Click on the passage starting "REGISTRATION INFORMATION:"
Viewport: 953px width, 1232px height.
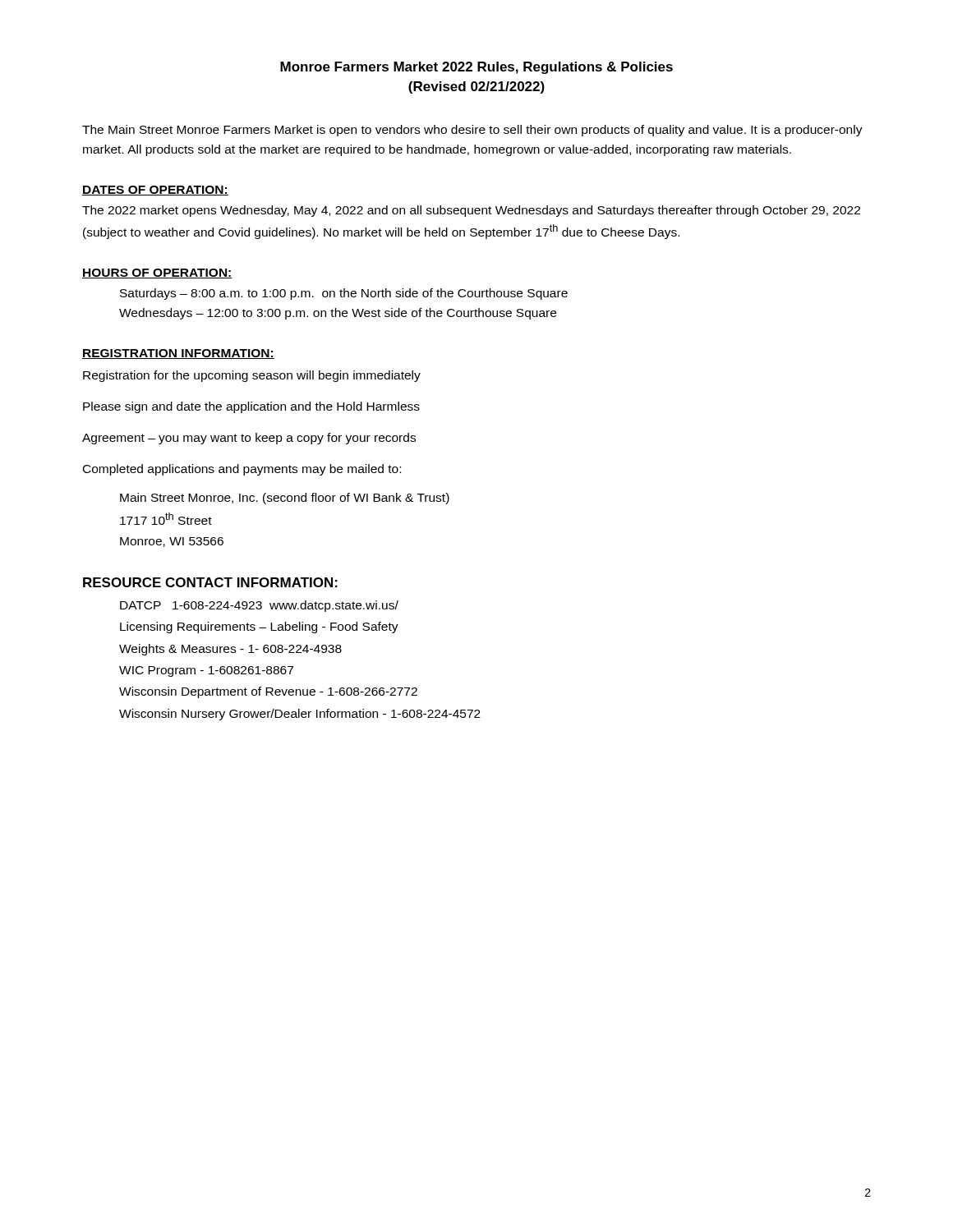[178, 353]
